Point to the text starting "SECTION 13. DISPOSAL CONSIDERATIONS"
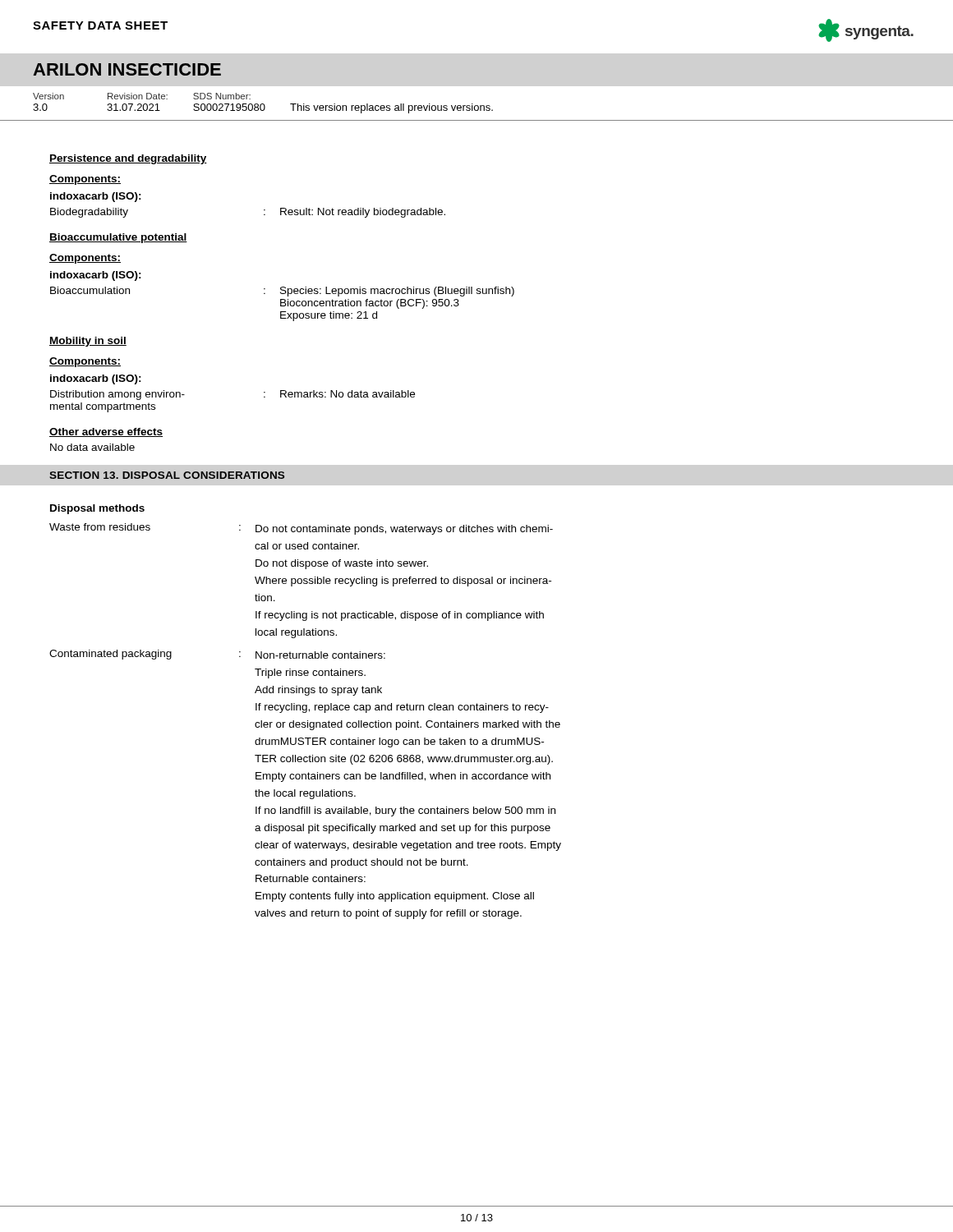Screen dimensions: 1232x953 167,475
